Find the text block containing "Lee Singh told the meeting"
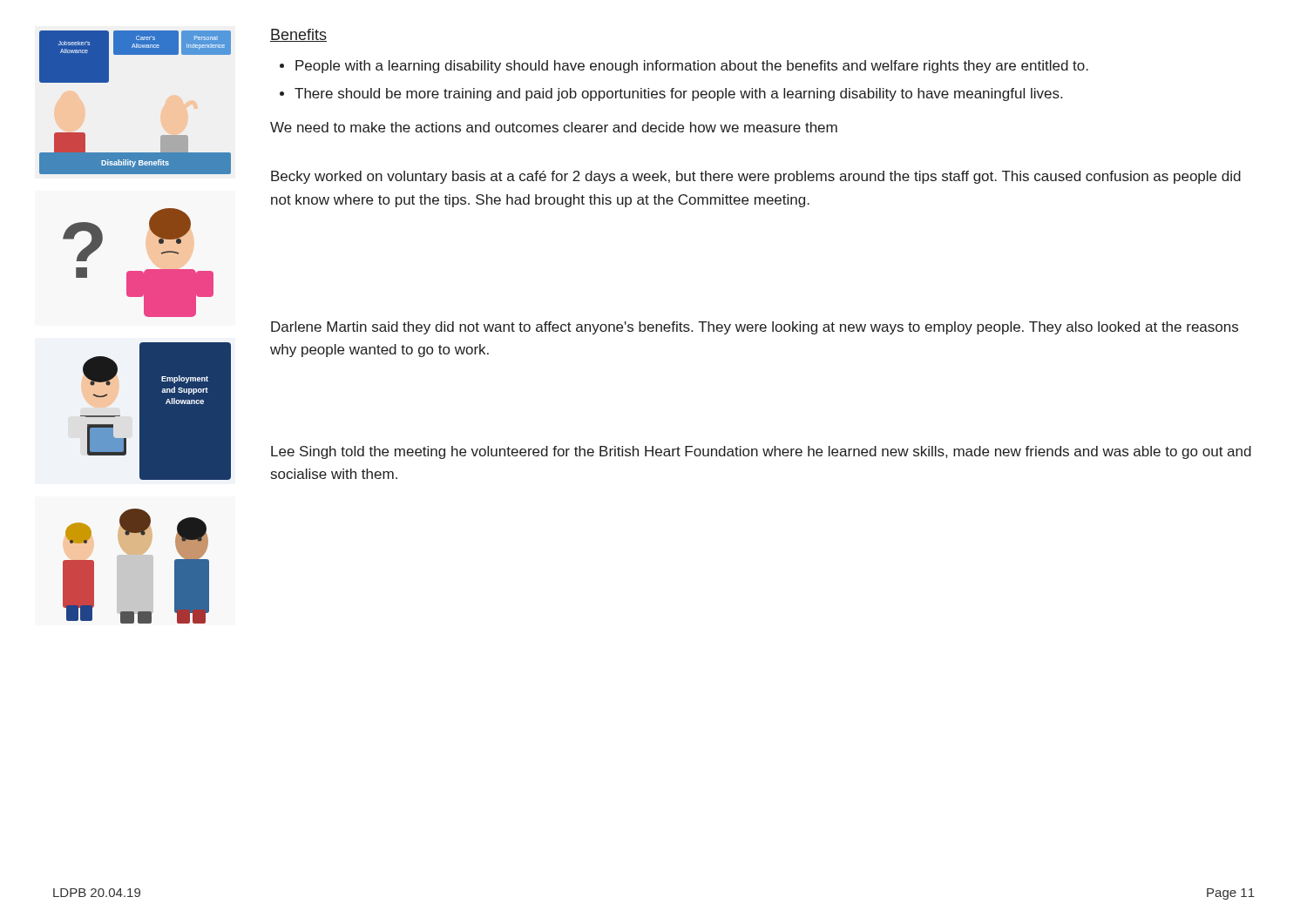This screenshot has height=924, width=1307. [x=761, y=463]
